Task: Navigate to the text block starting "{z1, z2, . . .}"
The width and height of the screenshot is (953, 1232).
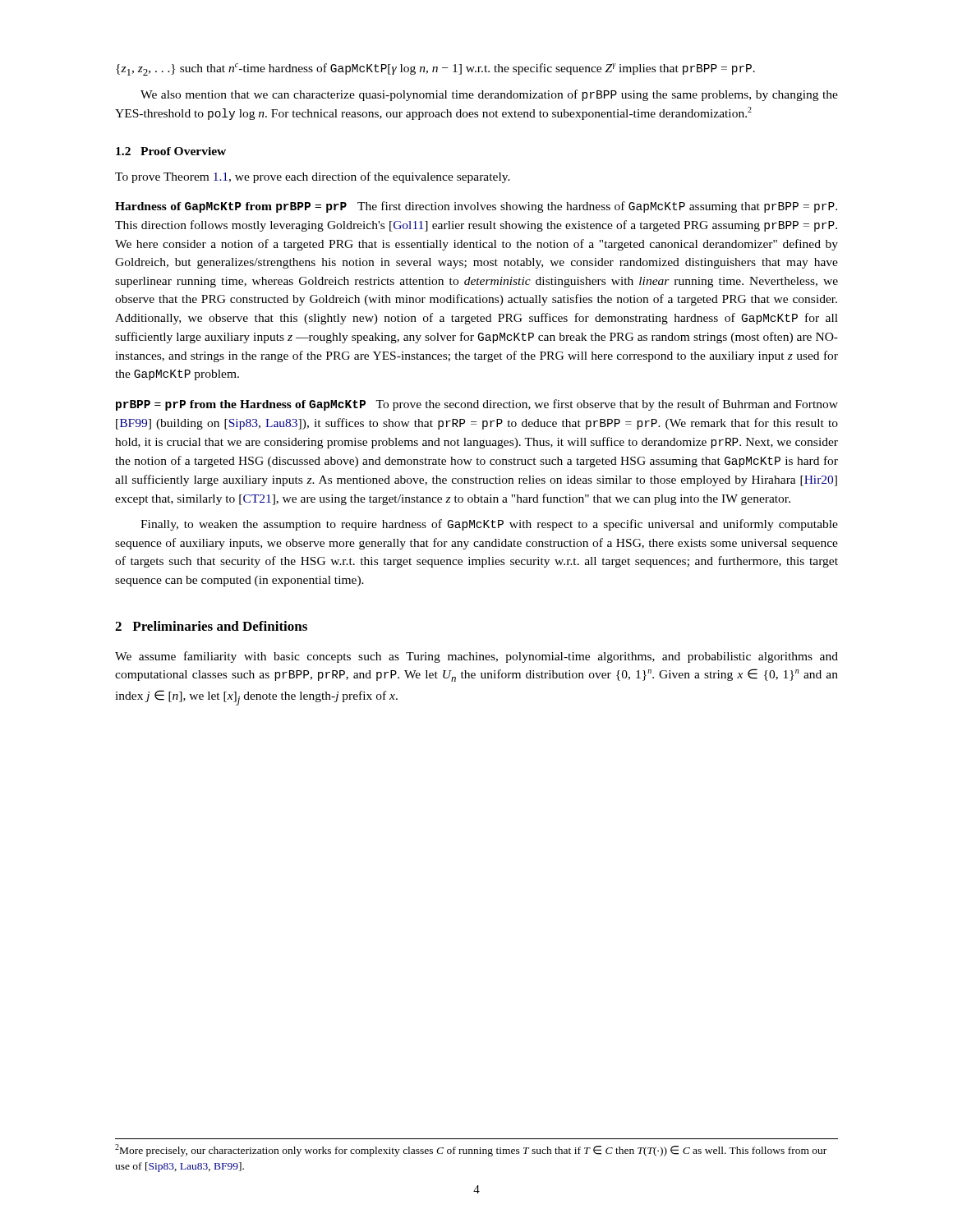Action: (x=476, y=70)
